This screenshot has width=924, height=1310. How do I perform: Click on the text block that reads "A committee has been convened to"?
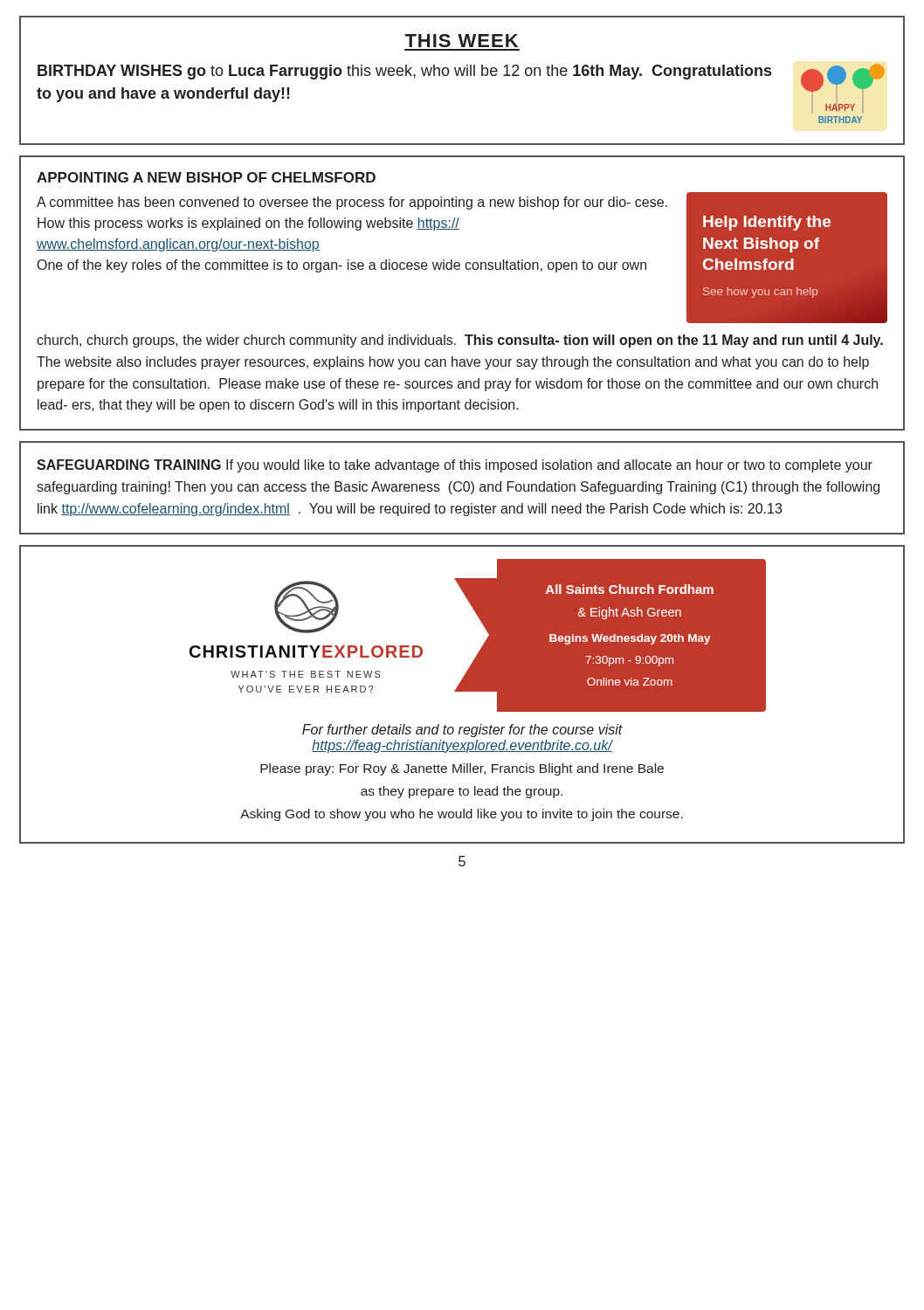[352, 234]
